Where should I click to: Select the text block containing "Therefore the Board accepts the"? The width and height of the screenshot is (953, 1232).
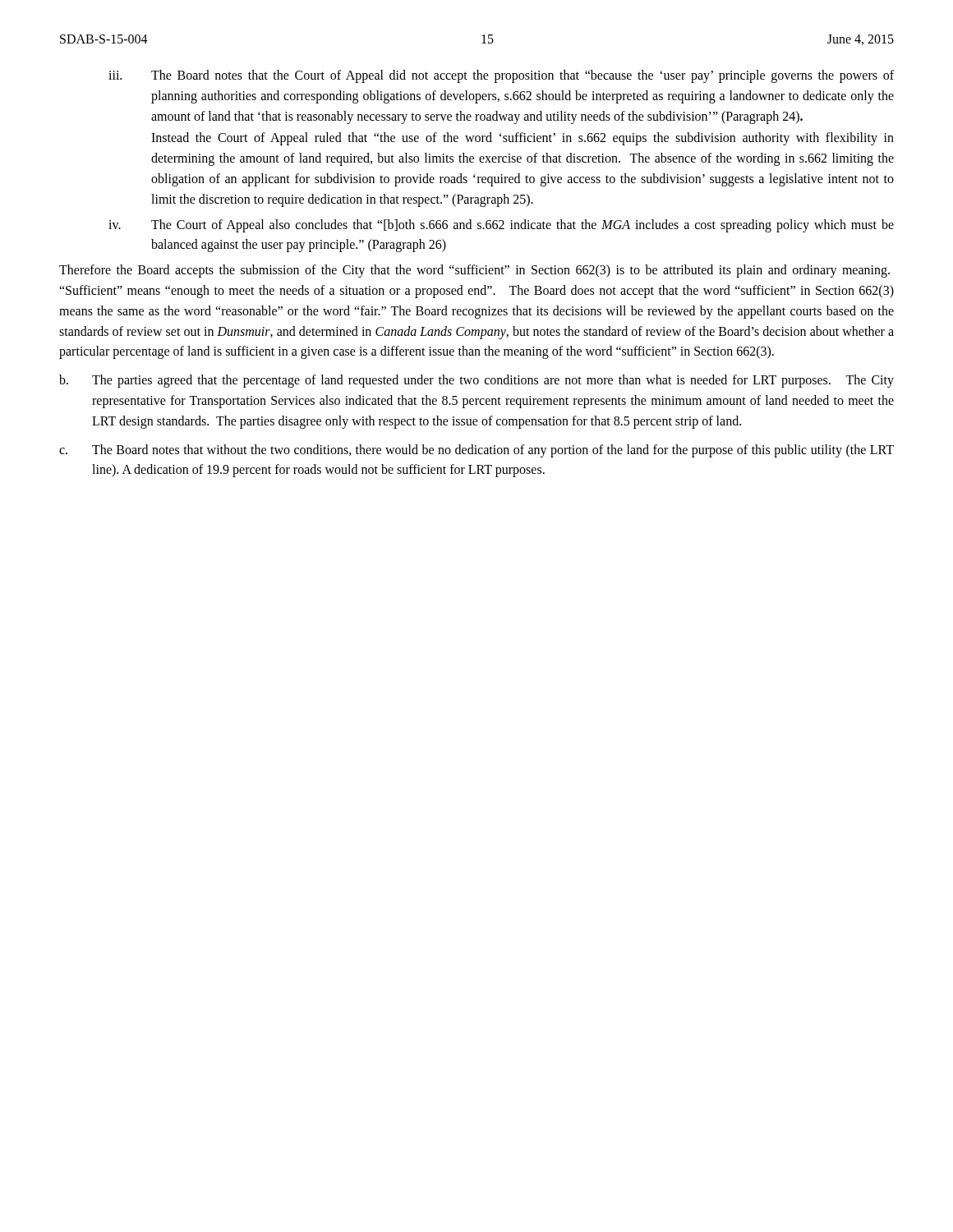click(476, 311)
